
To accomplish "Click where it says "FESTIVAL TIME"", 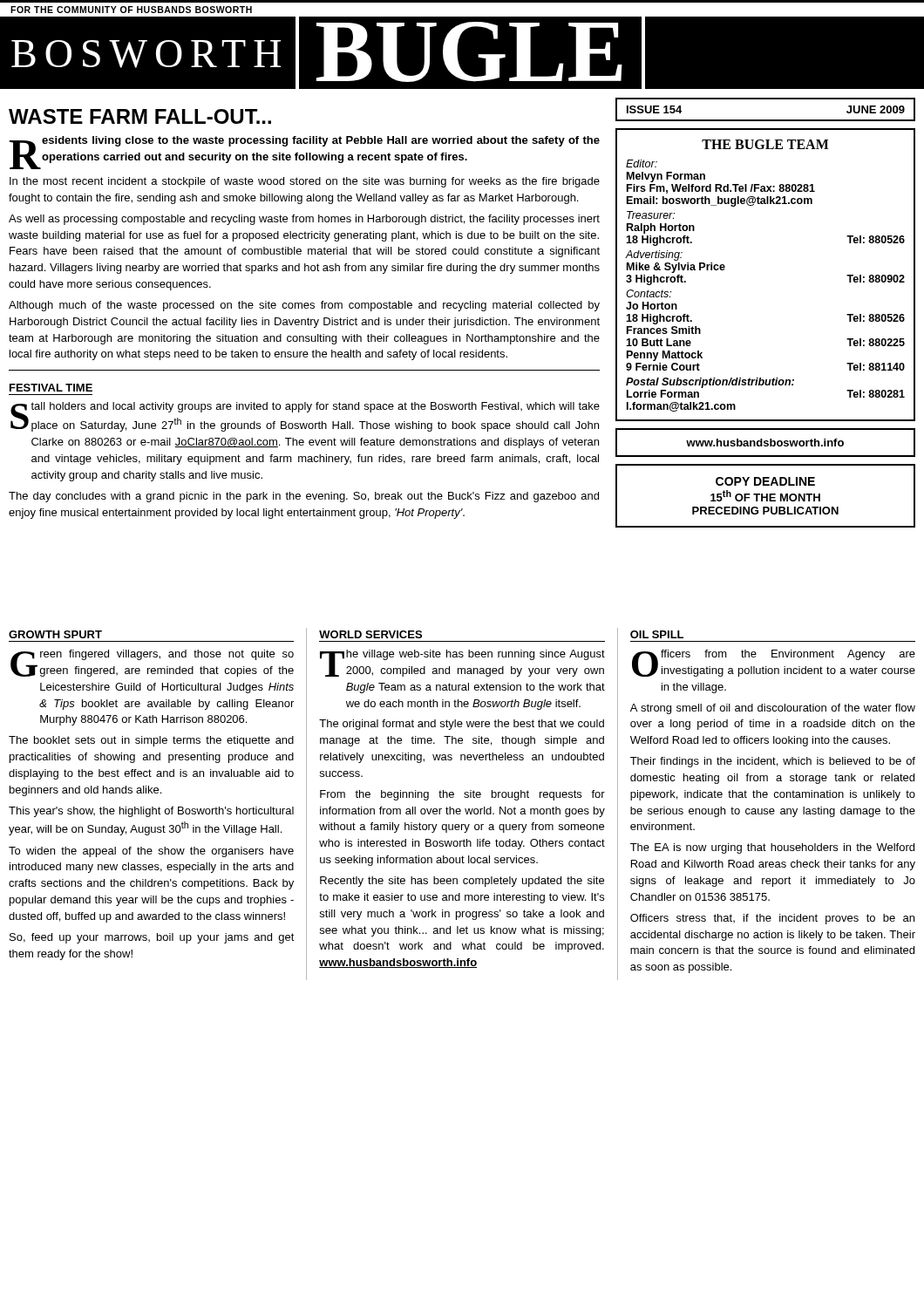I will 51,388.
